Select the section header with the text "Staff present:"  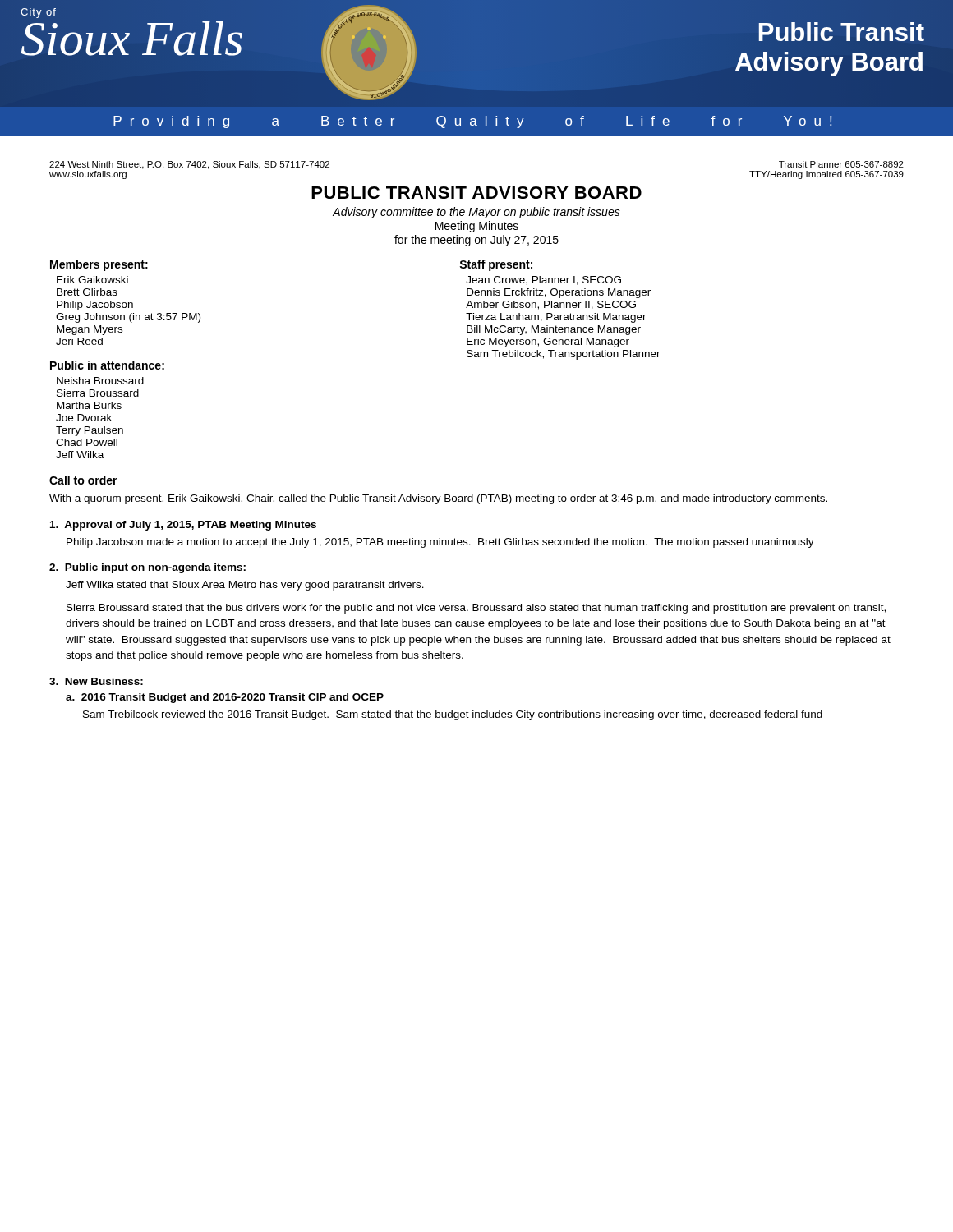(x=496, y=264)
